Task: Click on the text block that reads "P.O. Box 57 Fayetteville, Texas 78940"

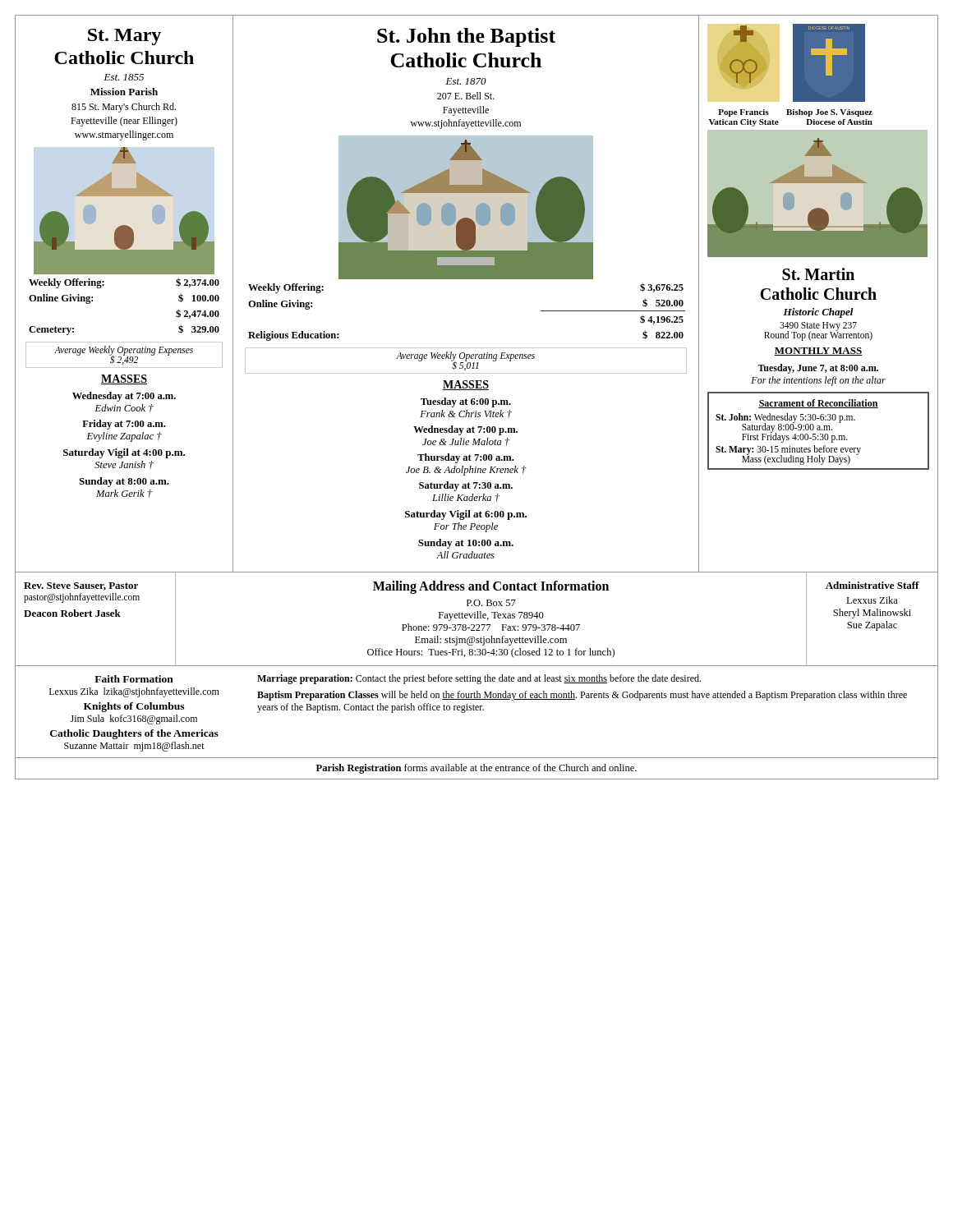Action: pyautogui.click(x=491, y=628)
